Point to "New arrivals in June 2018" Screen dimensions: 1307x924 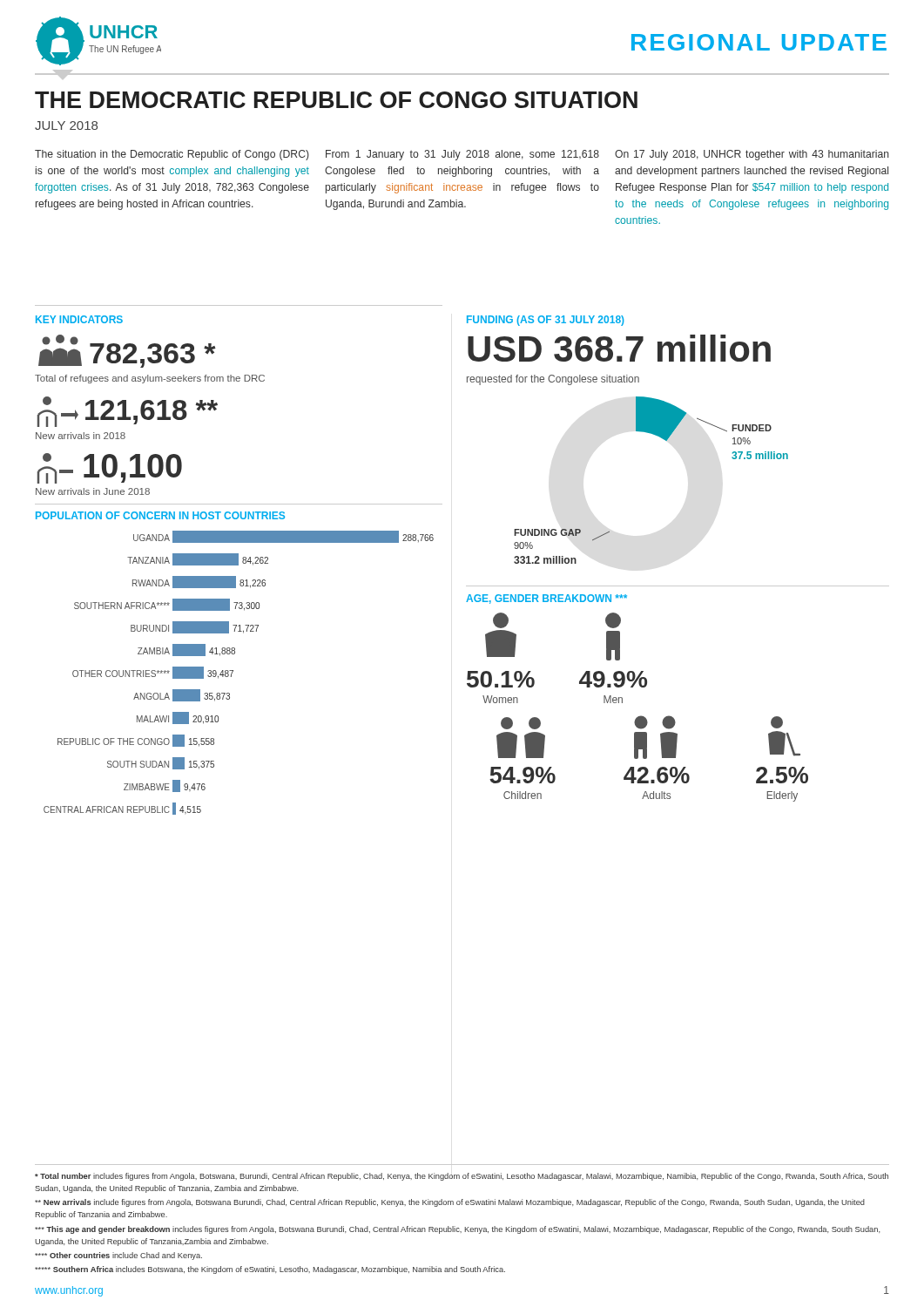(92, 491)
